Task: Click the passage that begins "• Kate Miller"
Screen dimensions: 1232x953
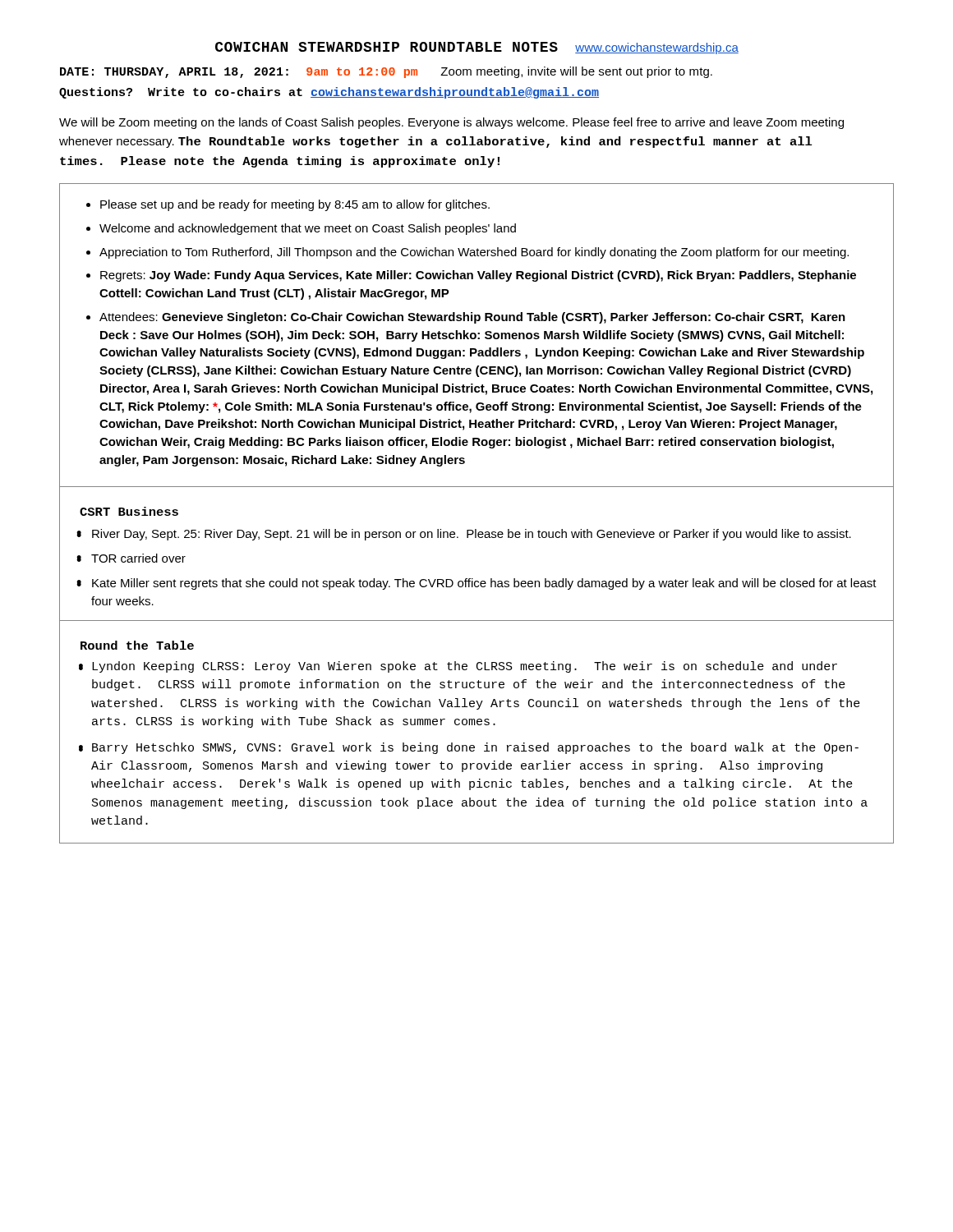Action: click(x=484, y=591)
